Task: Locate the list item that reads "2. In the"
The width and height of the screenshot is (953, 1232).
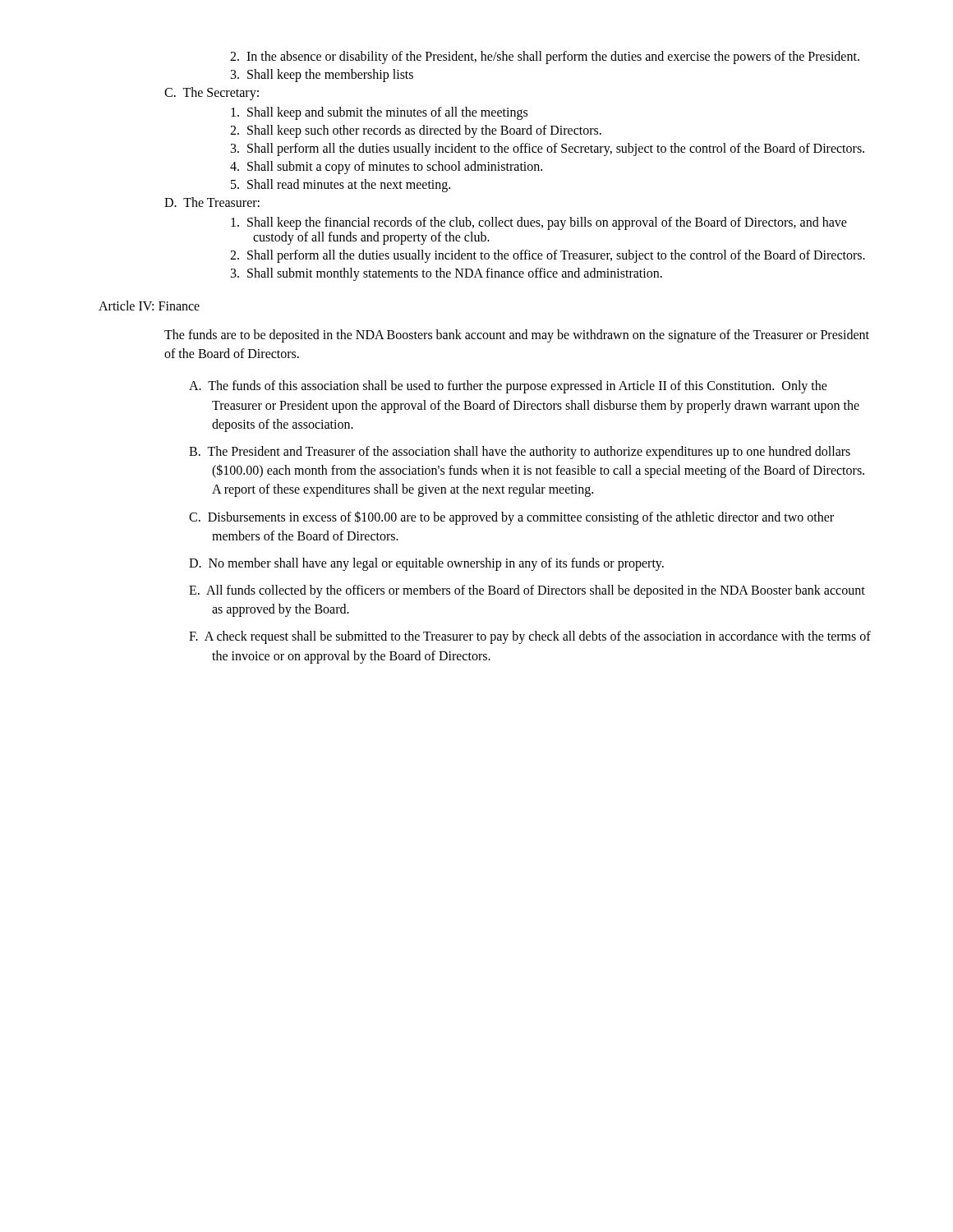Action: click(x=545, y=56)
